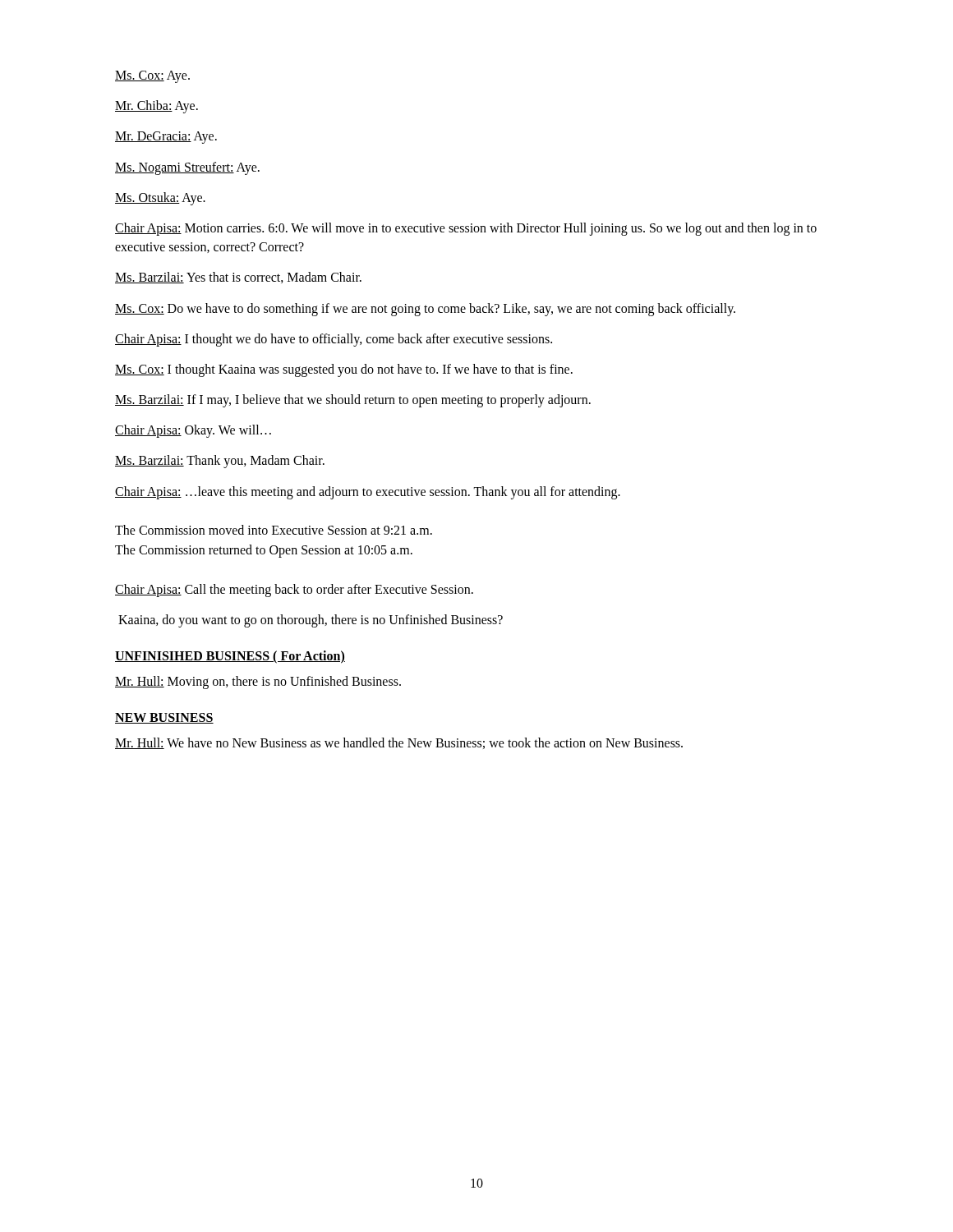Point to the text block starting "Chair Apisa: …leave this meeting"
Image resolution: width=953 pixels, height=1232 pixels.
(368, 491)
